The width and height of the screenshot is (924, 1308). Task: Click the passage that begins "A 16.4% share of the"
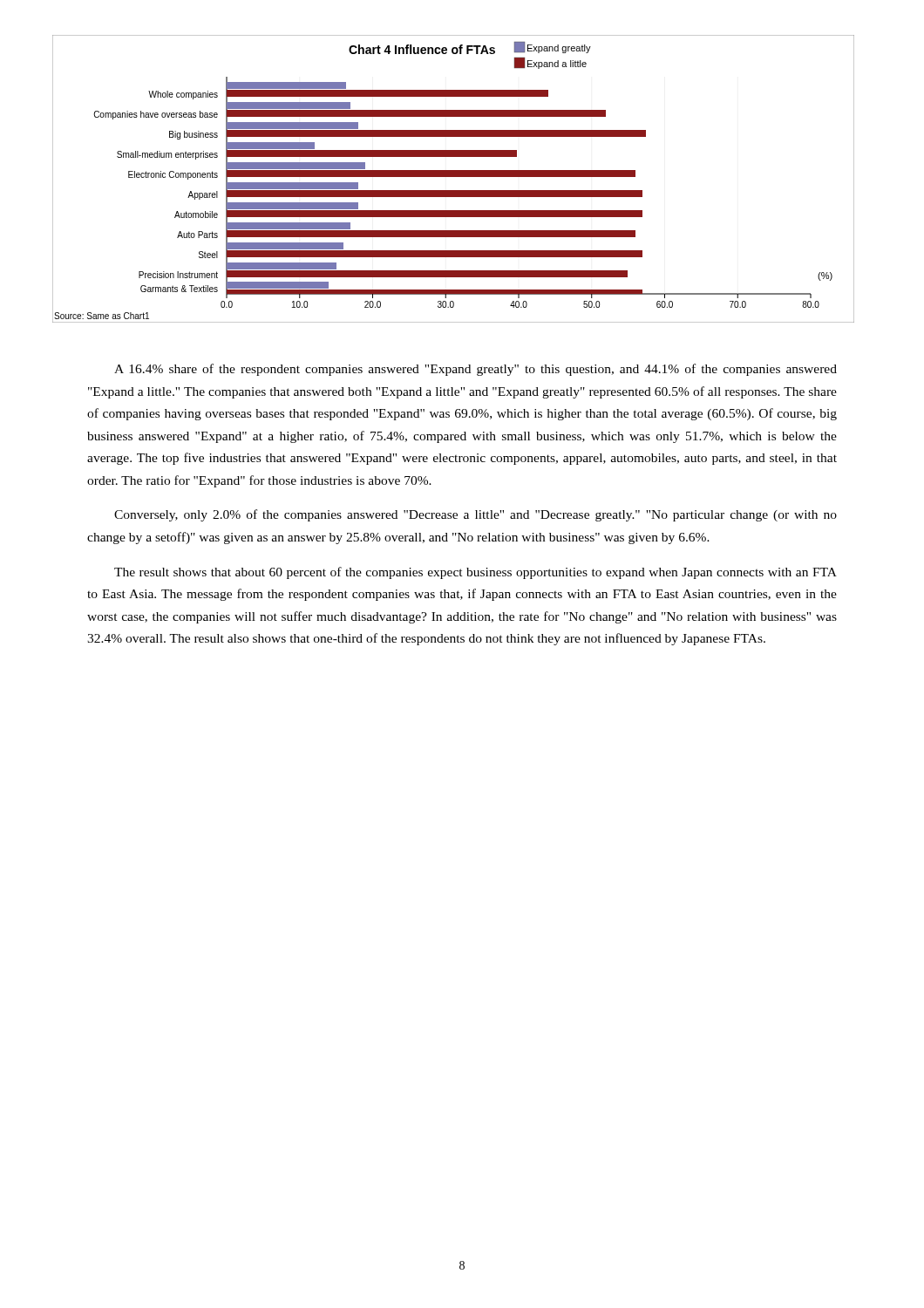(462, 503)
